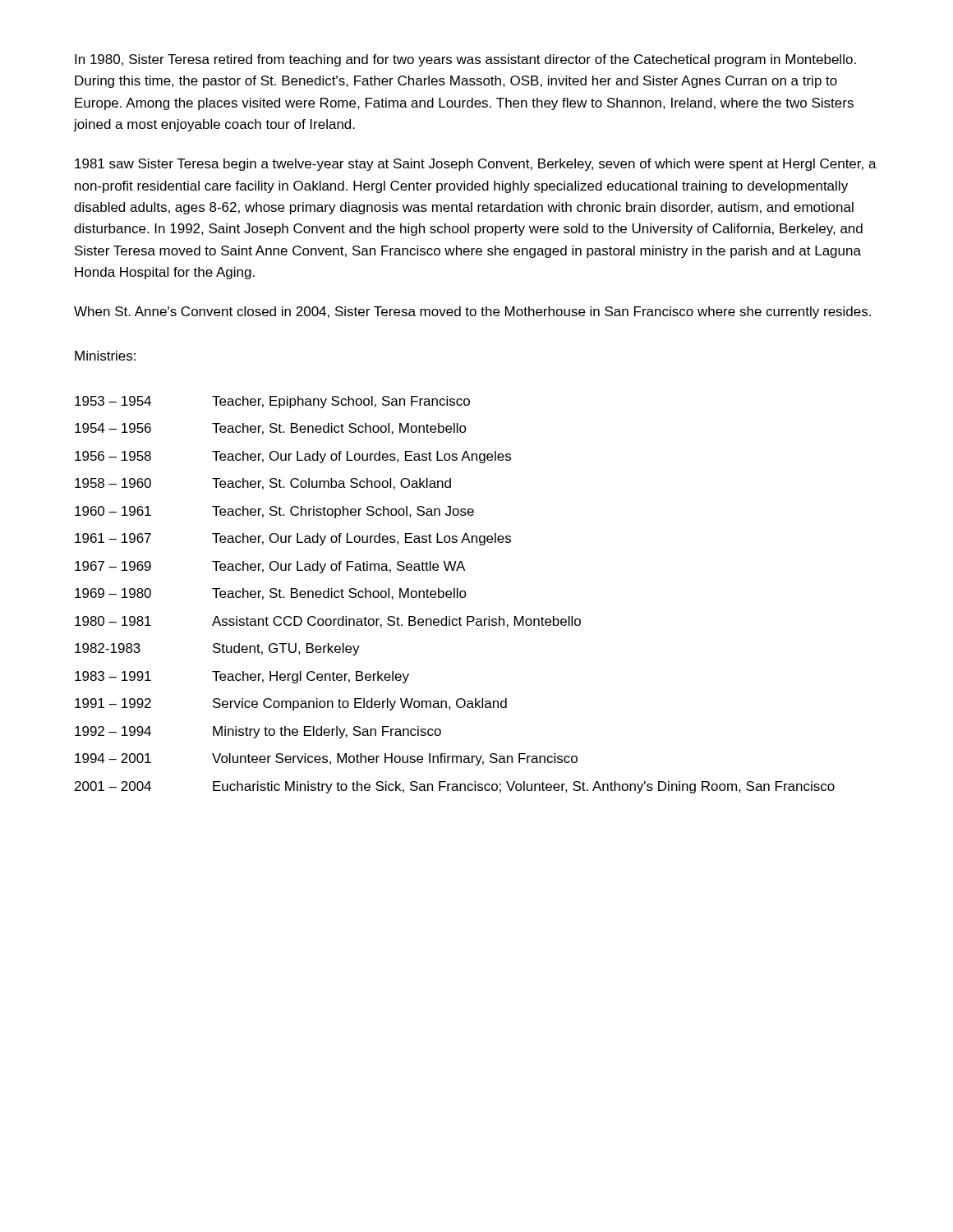Select the list item containing "Assistant CCD Coordinator, St."
953x1232 pixels.
point(397,621)
